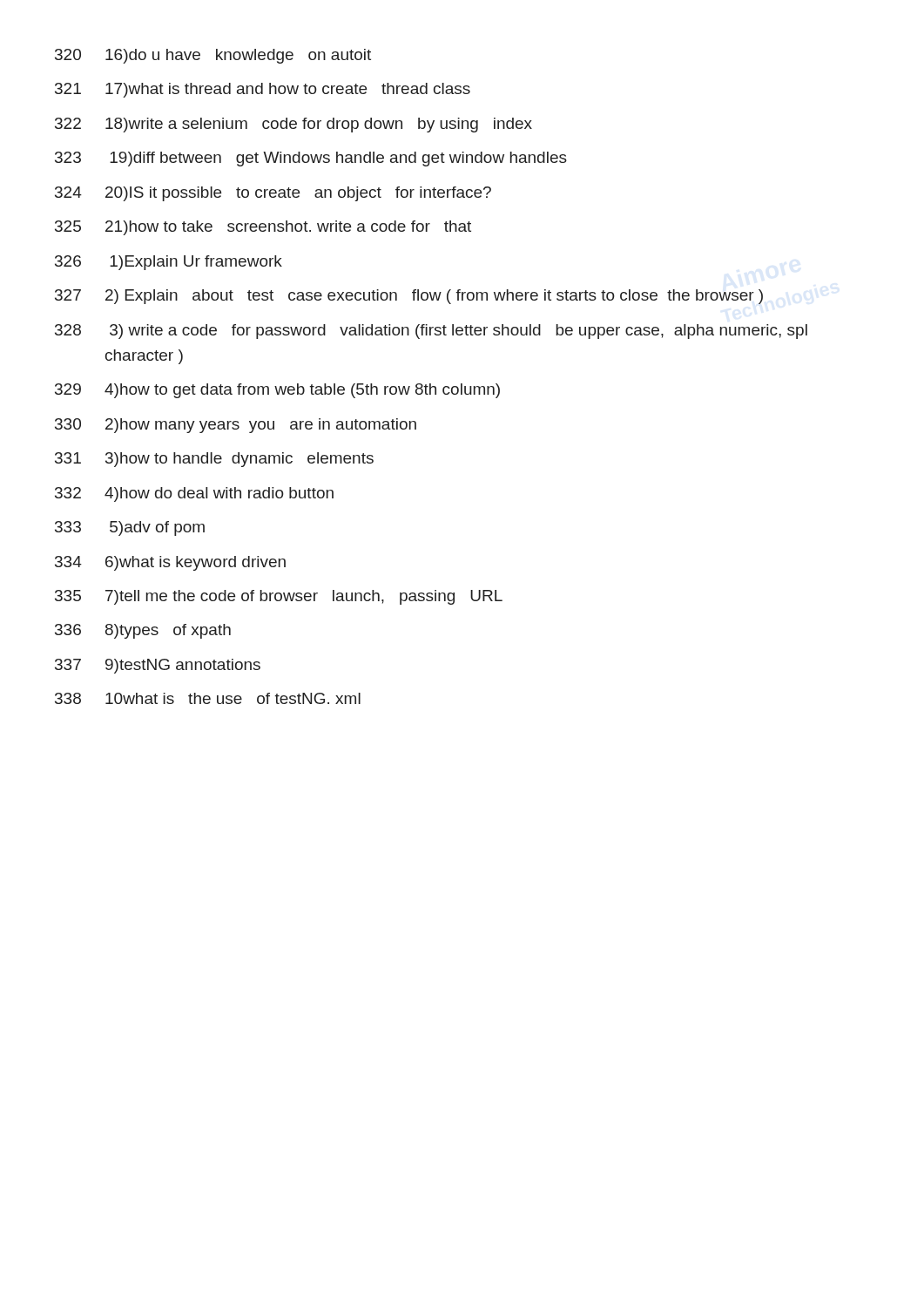Click on the passage starting "325 21)how to take screenshot. write a code"

pos(446,227)
